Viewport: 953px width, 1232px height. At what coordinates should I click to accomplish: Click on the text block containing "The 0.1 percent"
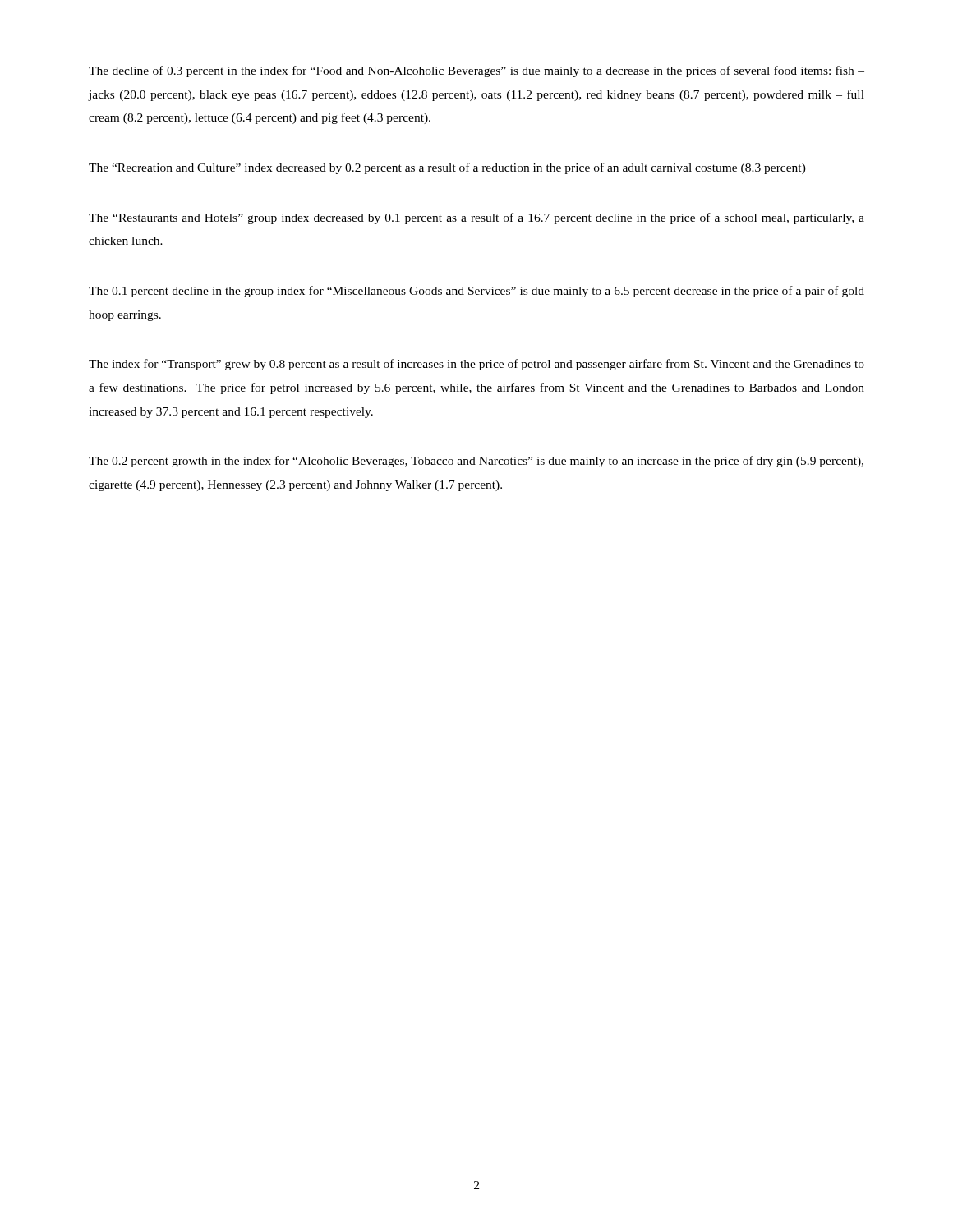pos(476,302)
